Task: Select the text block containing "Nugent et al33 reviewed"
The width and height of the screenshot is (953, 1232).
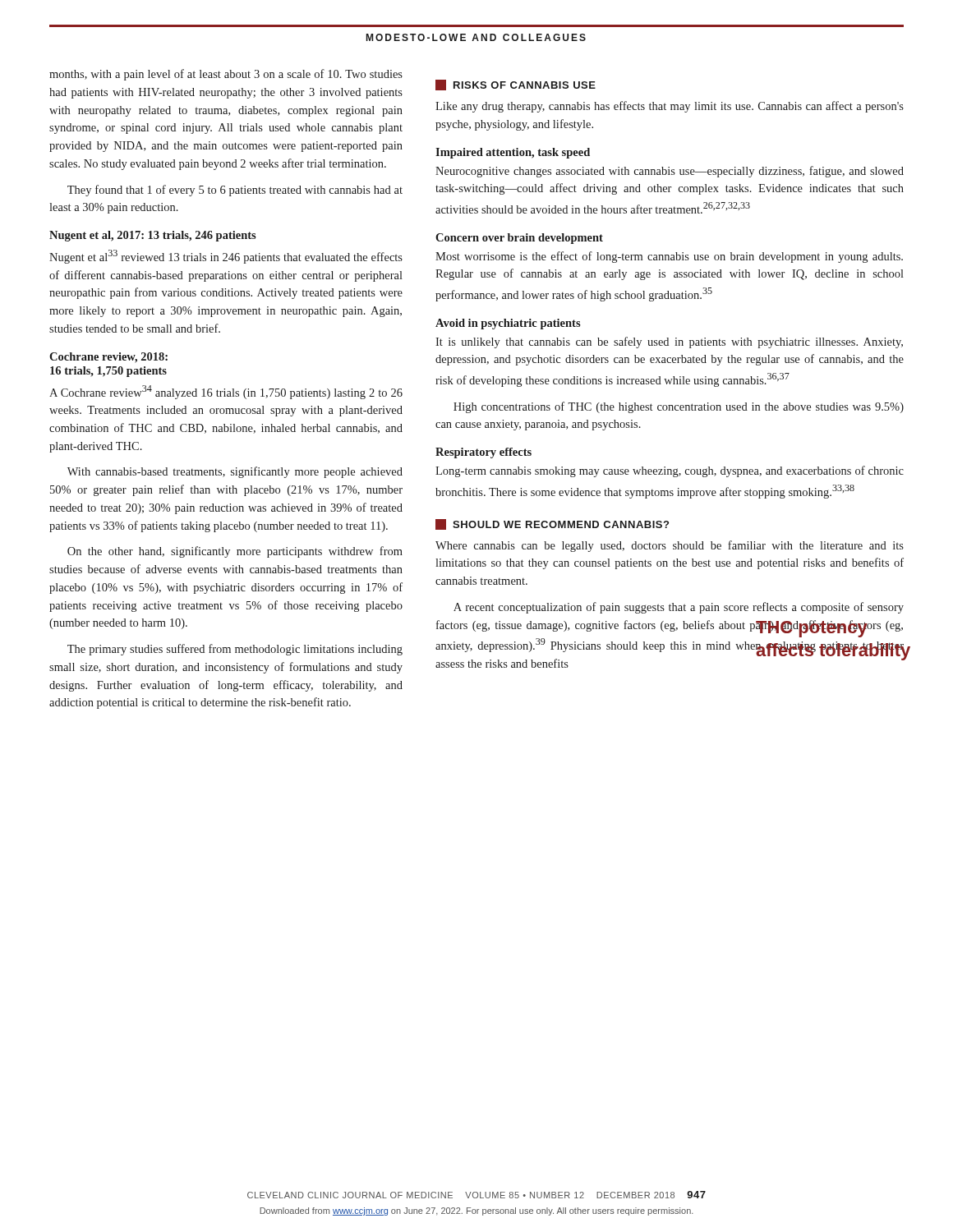Action: tap(226, 292)
